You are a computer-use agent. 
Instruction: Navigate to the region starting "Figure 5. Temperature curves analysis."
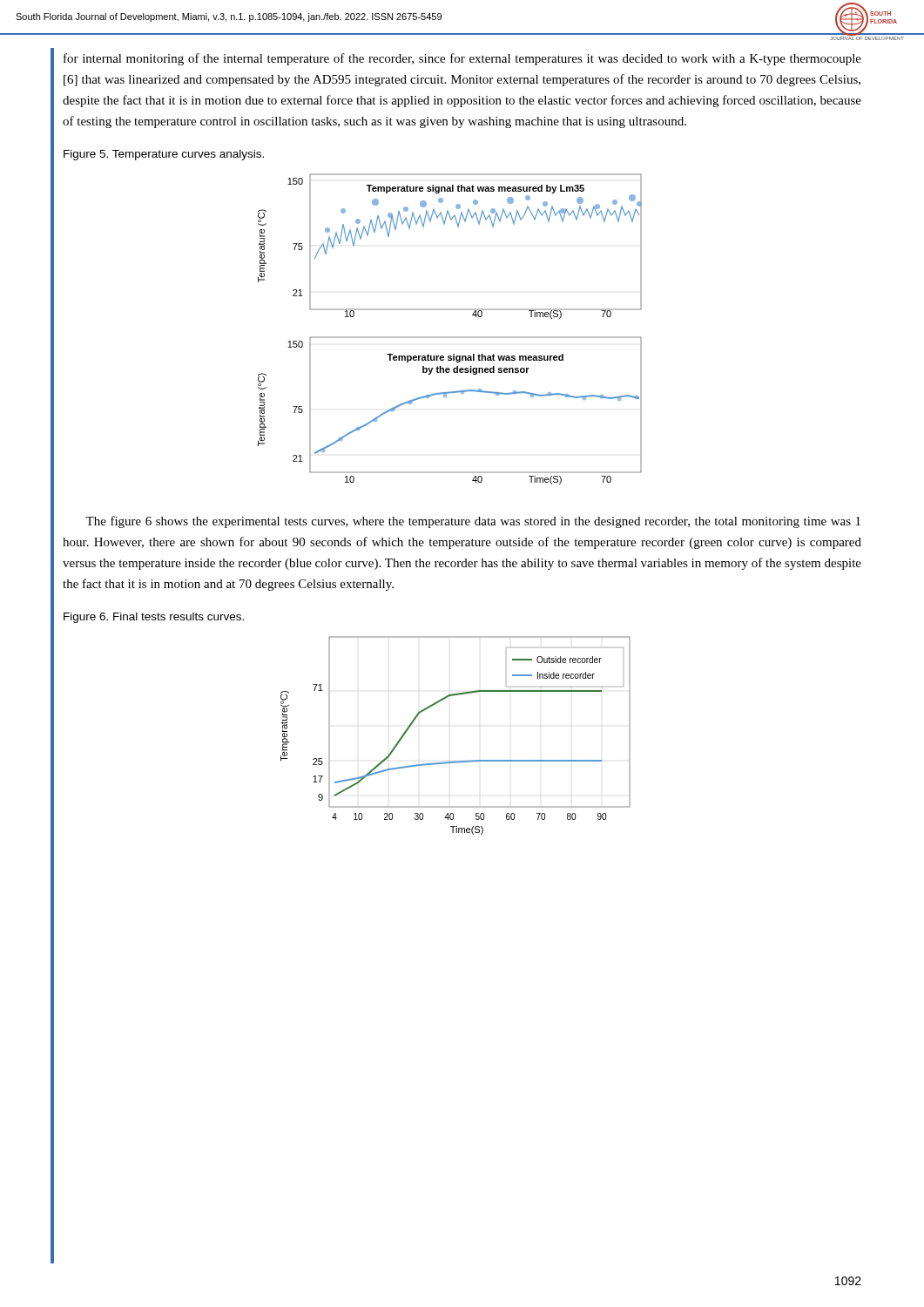[x=164, y=154]
